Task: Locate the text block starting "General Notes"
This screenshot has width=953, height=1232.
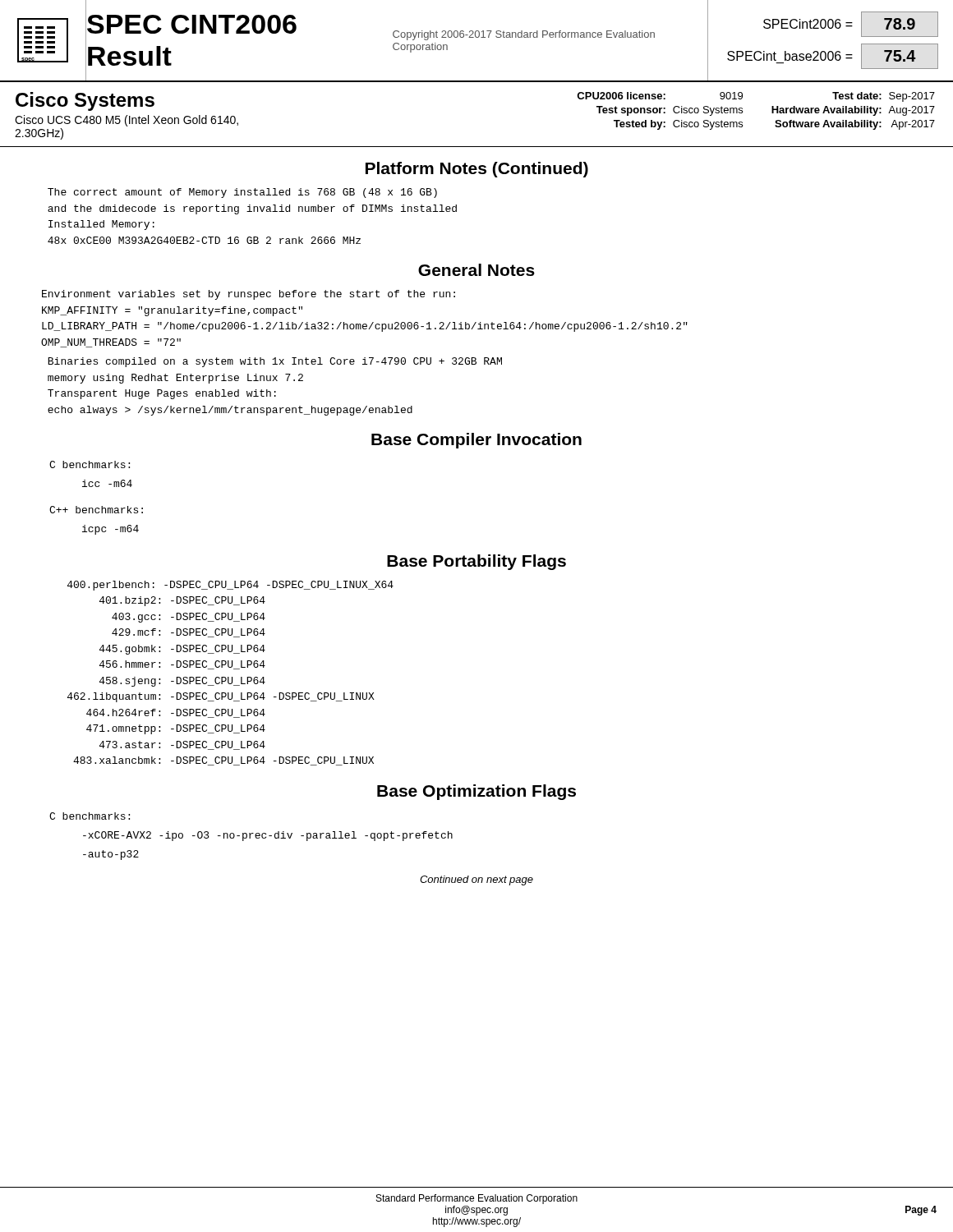Action: coord(476,270)
